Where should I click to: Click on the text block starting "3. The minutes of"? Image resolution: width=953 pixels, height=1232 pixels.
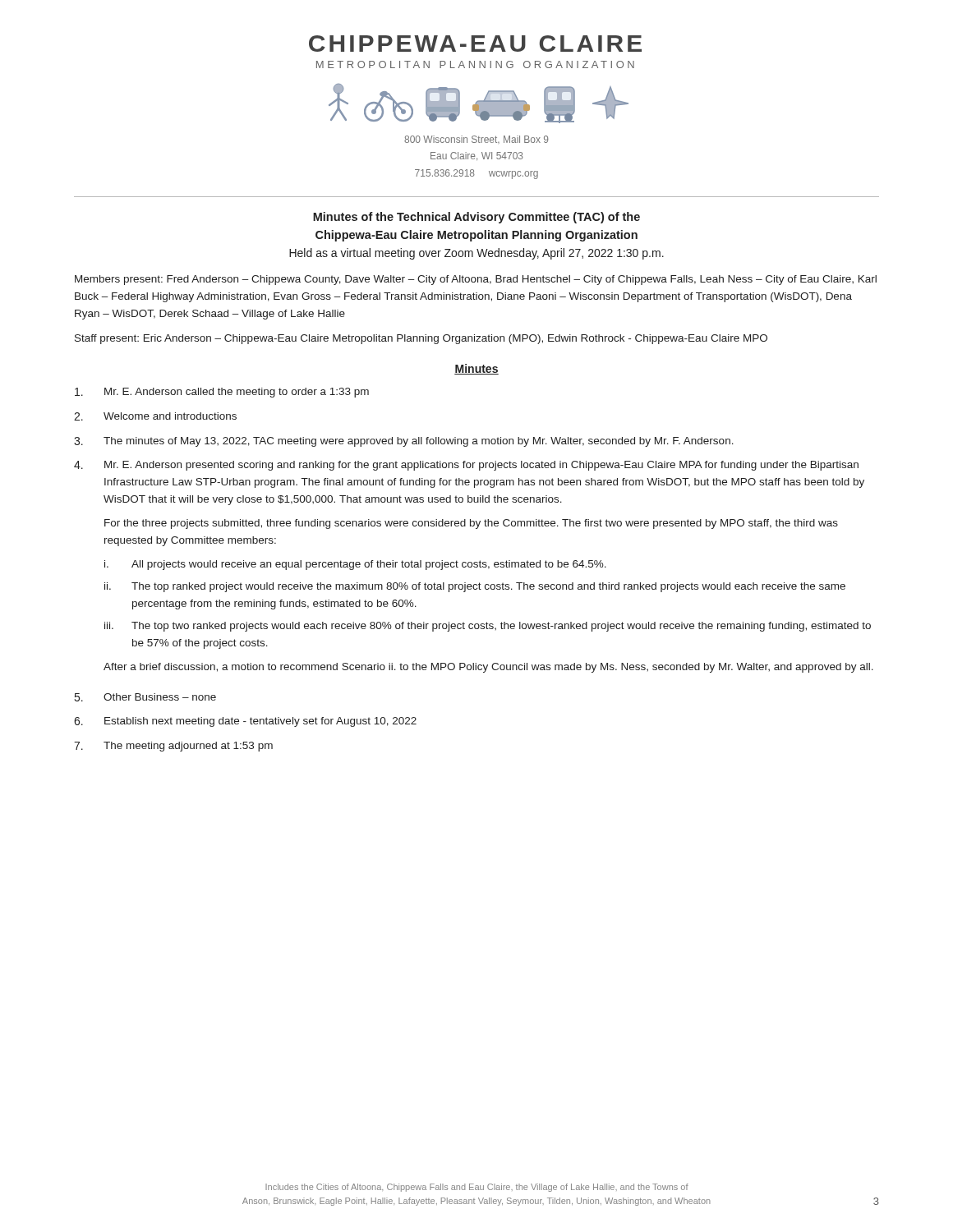476,442
